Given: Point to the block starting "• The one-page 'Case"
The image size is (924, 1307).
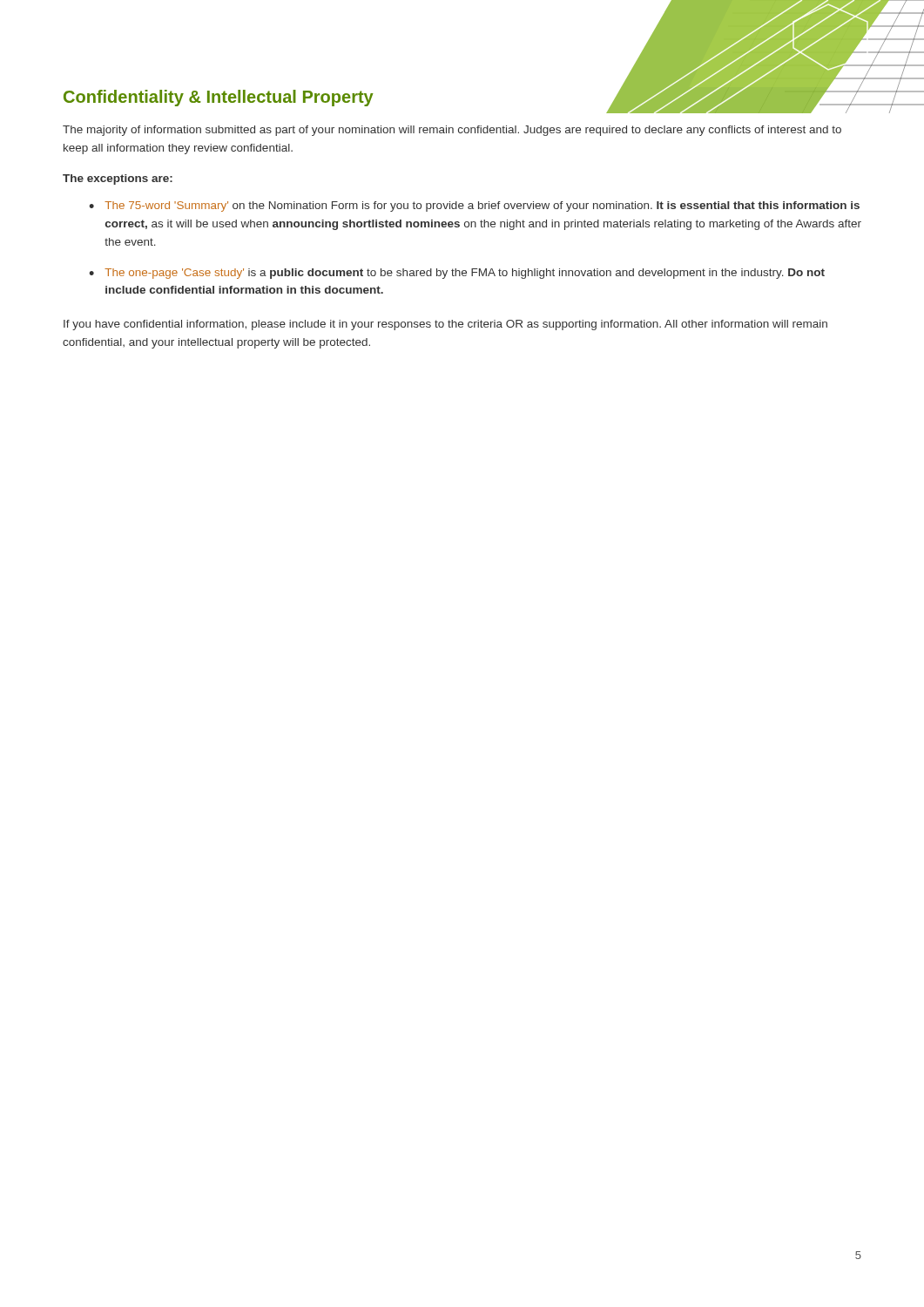Looking at the screenshot, I should (x=475, y=282).
